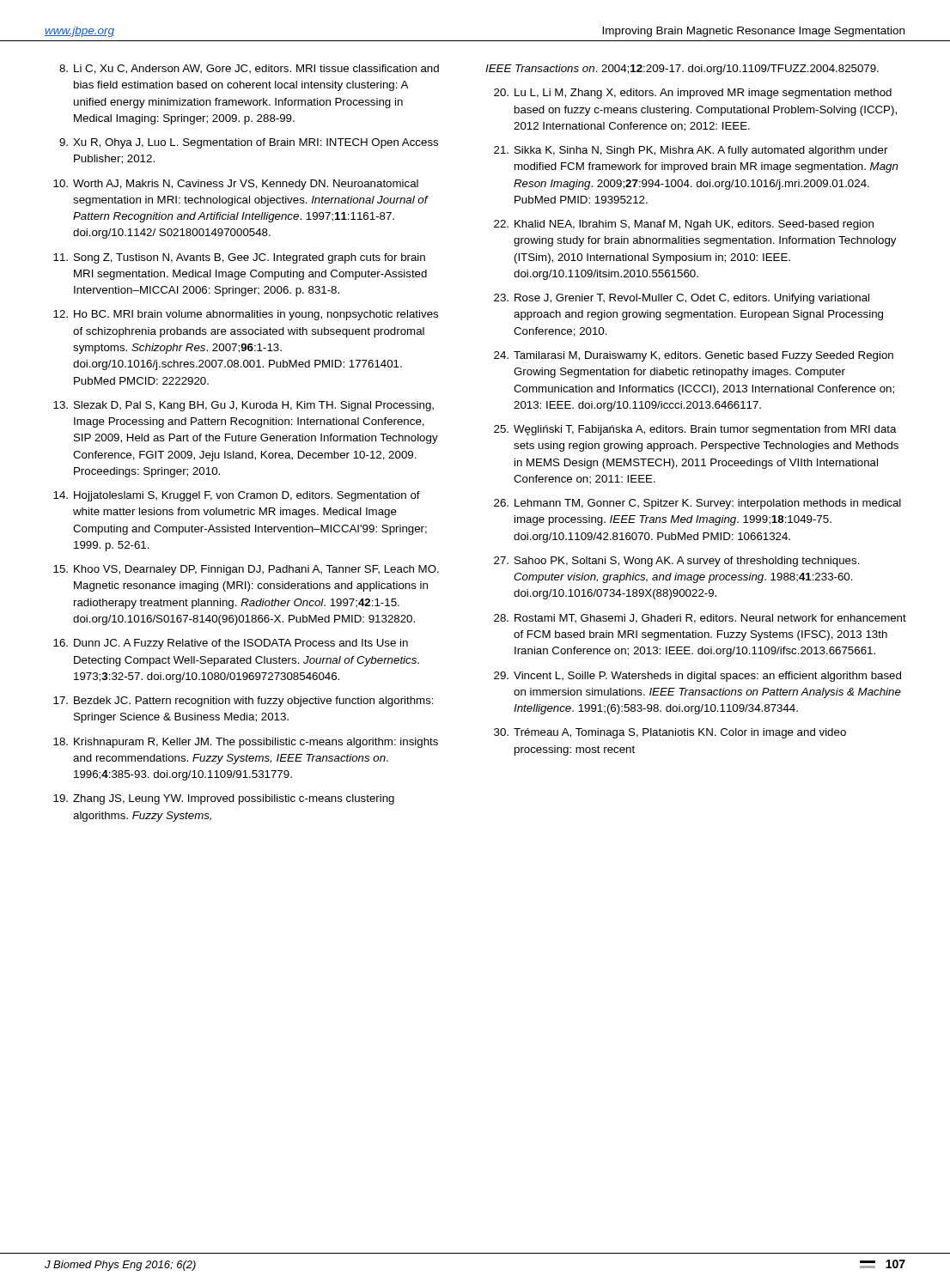
Task: Select the region starting "21. Sikka K, Sinha N, Singh PK,"
Action: [696, 175]
